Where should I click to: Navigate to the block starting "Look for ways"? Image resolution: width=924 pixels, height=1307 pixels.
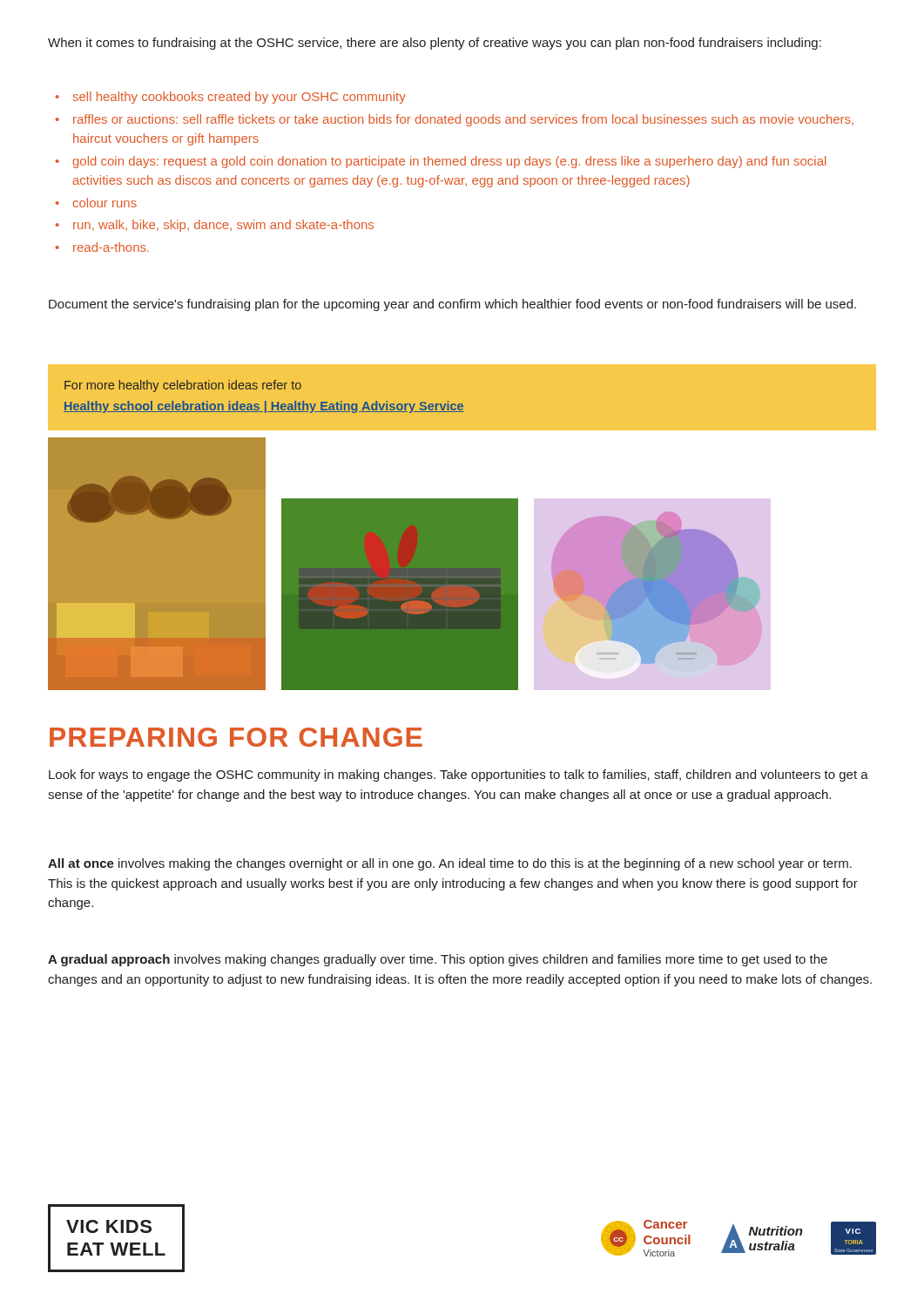pos(458,784)
